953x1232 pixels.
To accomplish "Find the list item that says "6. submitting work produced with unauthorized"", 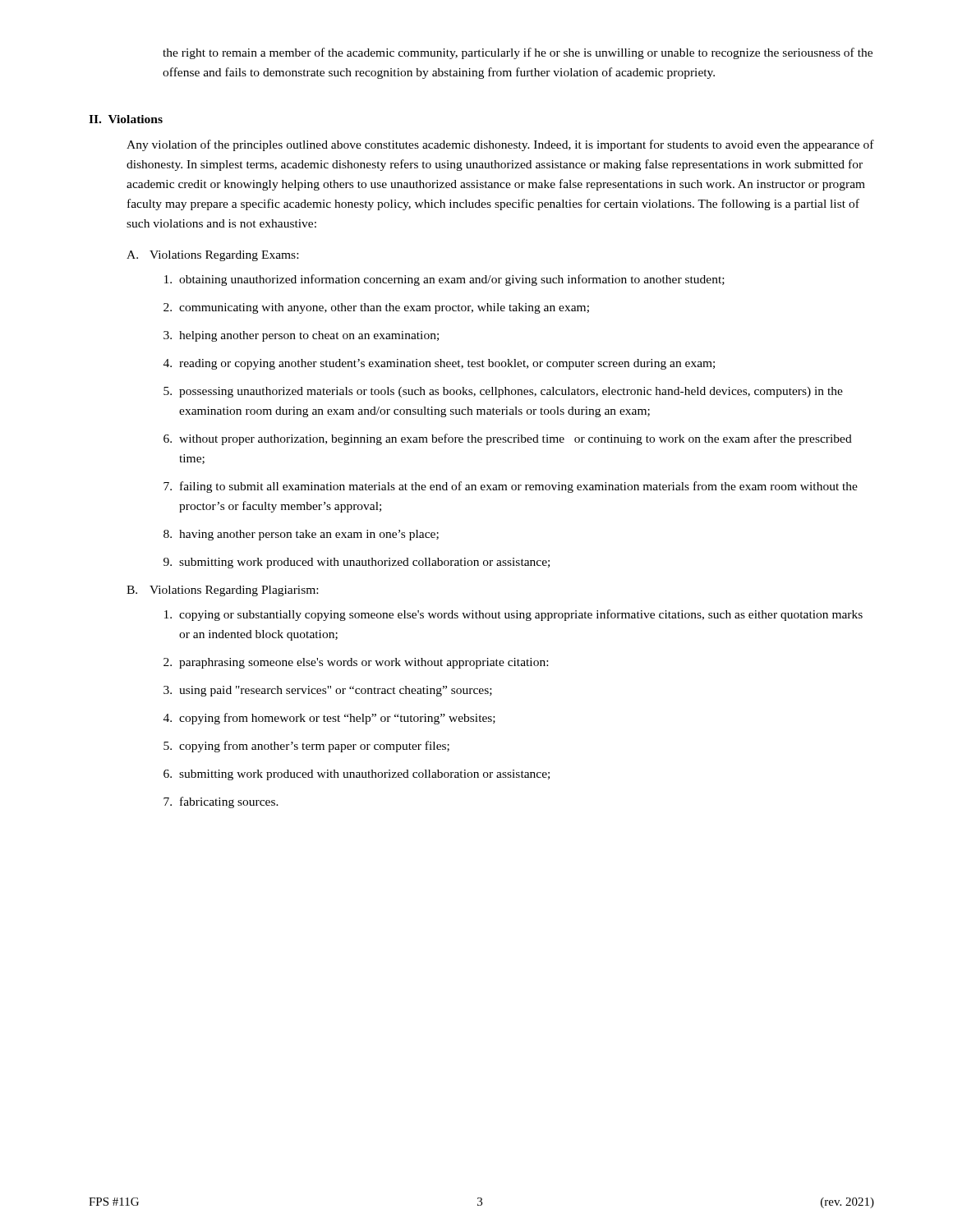I will (x=512, y=774).
